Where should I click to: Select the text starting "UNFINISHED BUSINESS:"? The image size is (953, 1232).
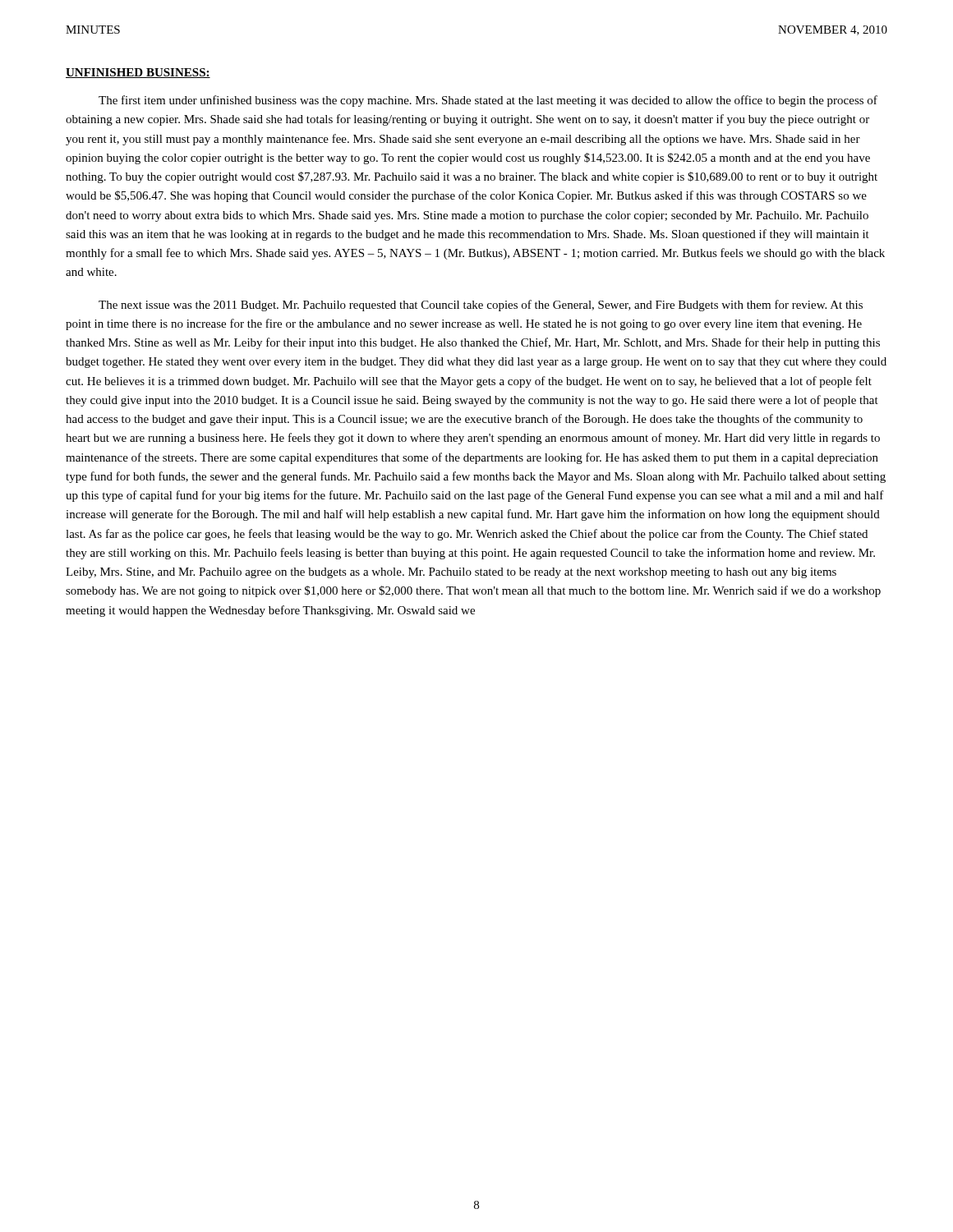138,72
